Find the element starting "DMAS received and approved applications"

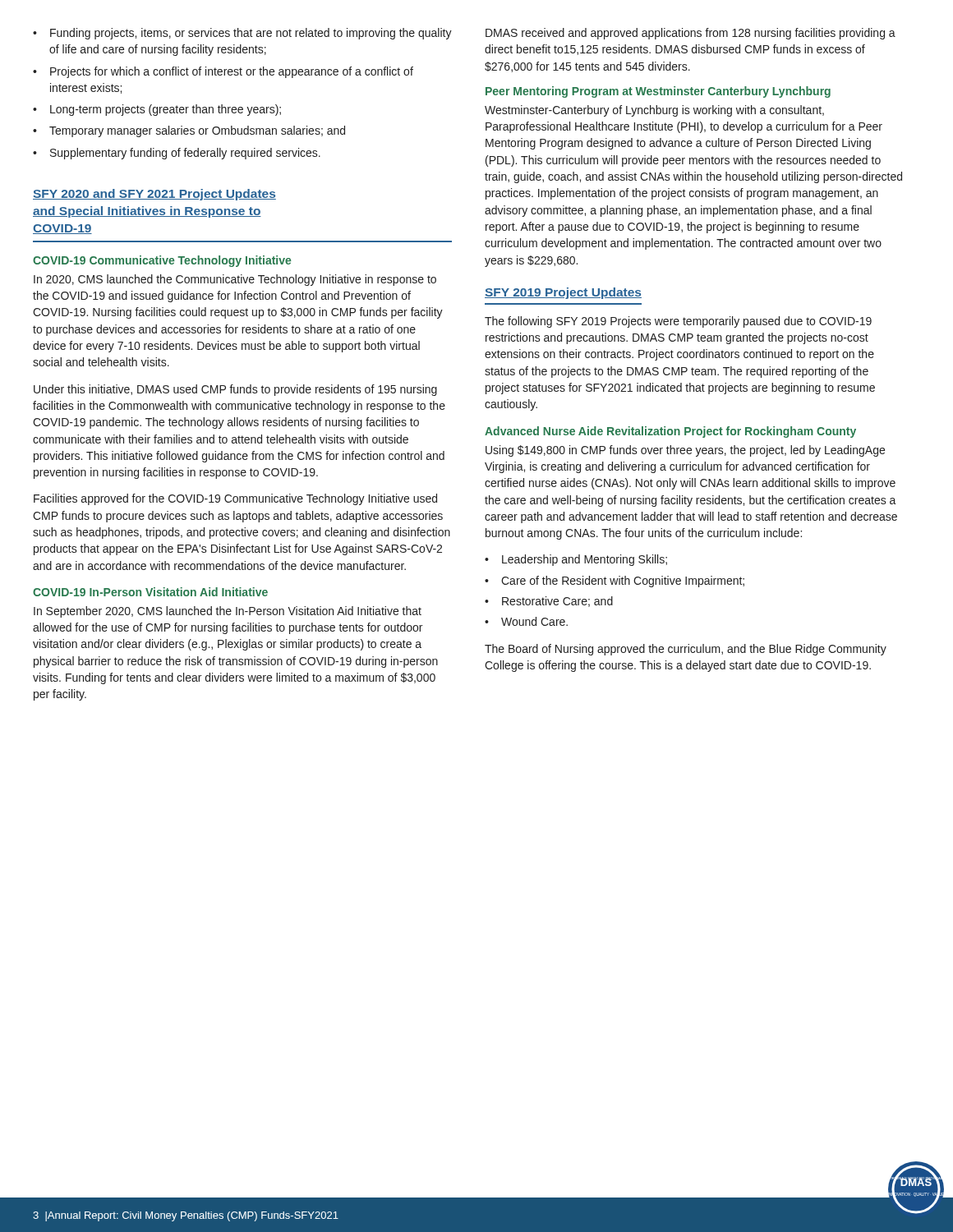(x=690, y=50)
